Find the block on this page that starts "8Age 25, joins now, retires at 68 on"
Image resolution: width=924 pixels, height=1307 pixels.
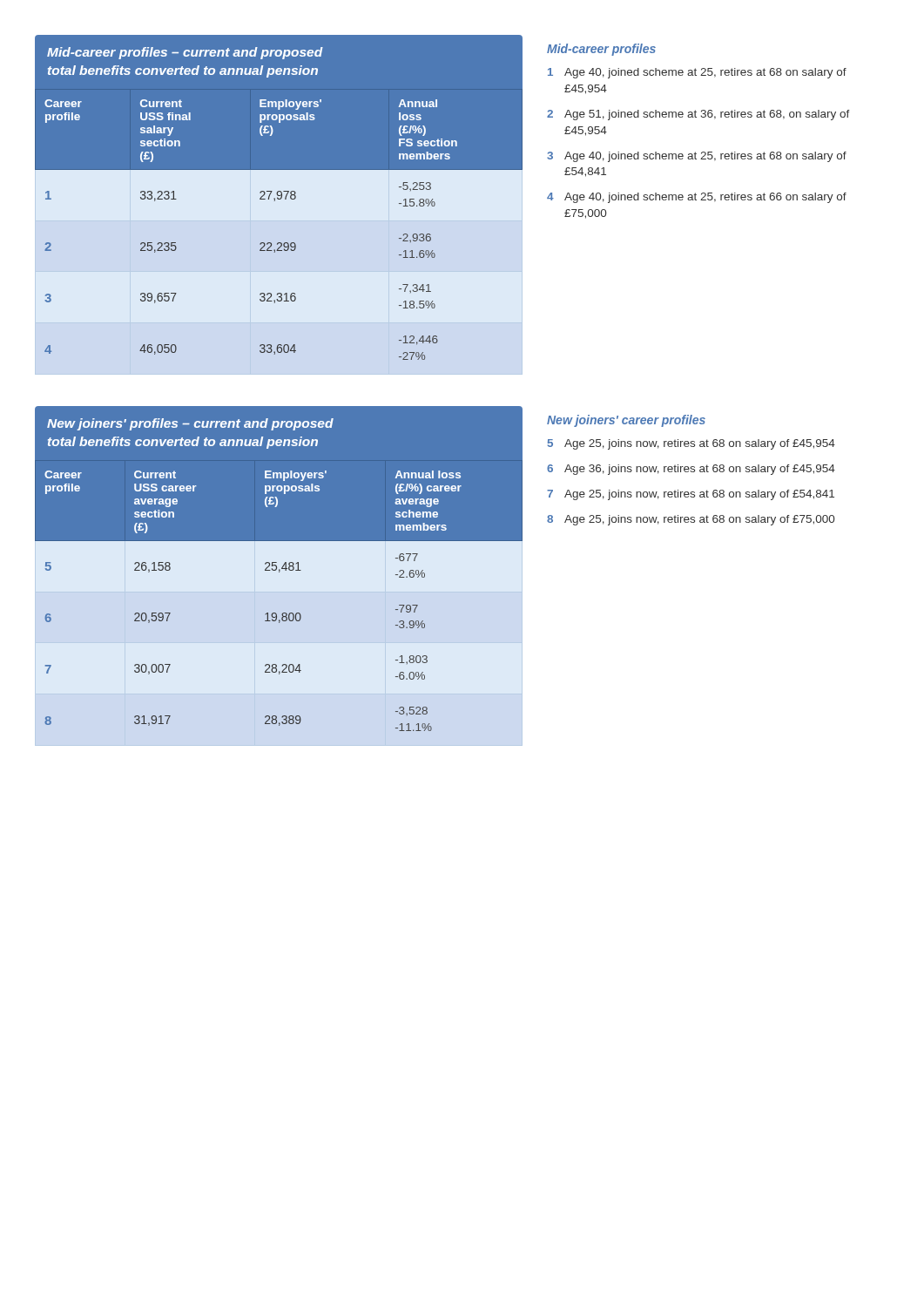691,519
